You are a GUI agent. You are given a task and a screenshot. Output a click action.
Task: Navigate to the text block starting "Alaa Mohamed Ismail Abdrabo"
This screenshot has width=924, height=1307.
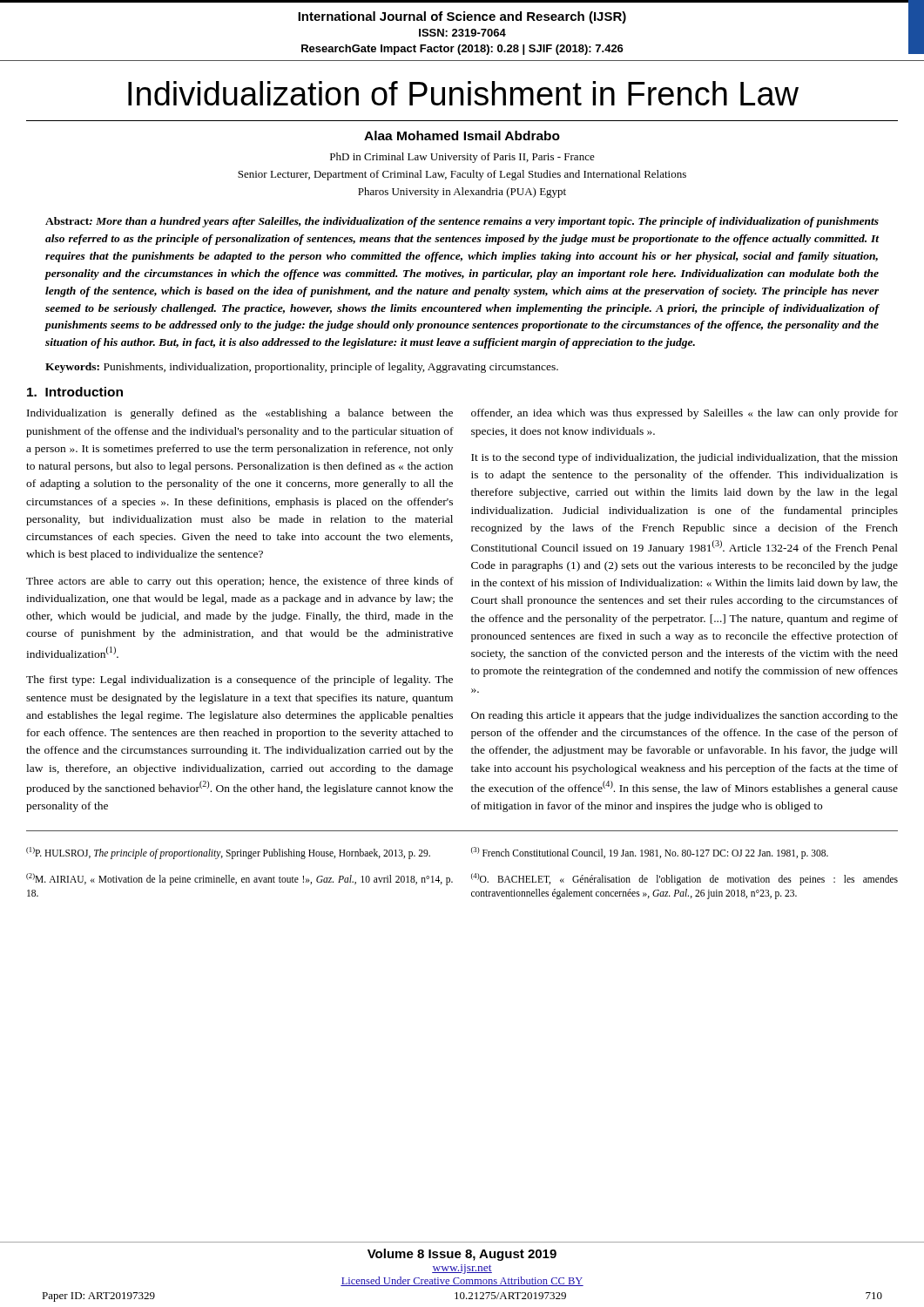(462, 135)
